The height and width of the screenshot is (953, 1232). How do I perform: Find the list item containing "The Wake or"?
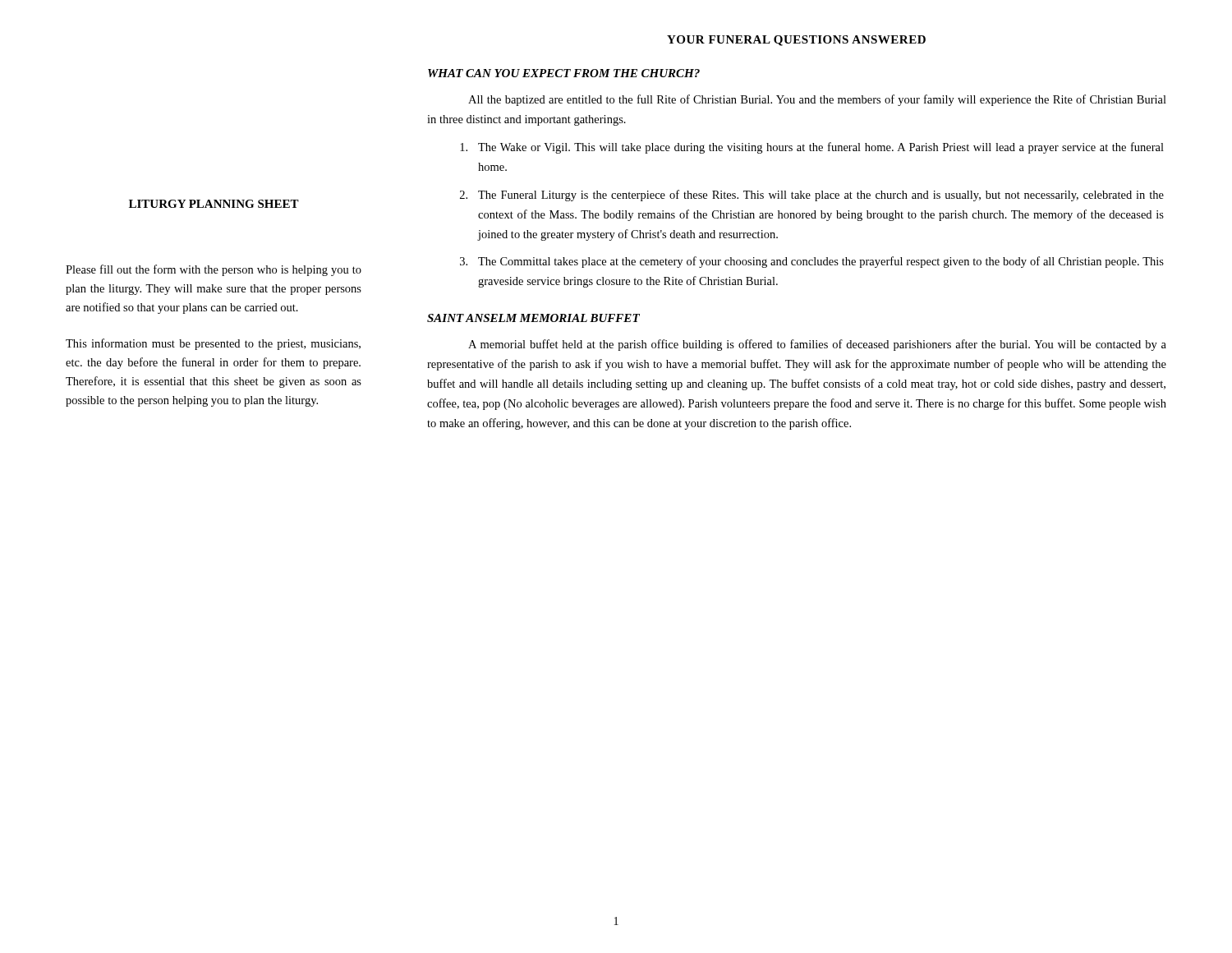pos(796,158)
